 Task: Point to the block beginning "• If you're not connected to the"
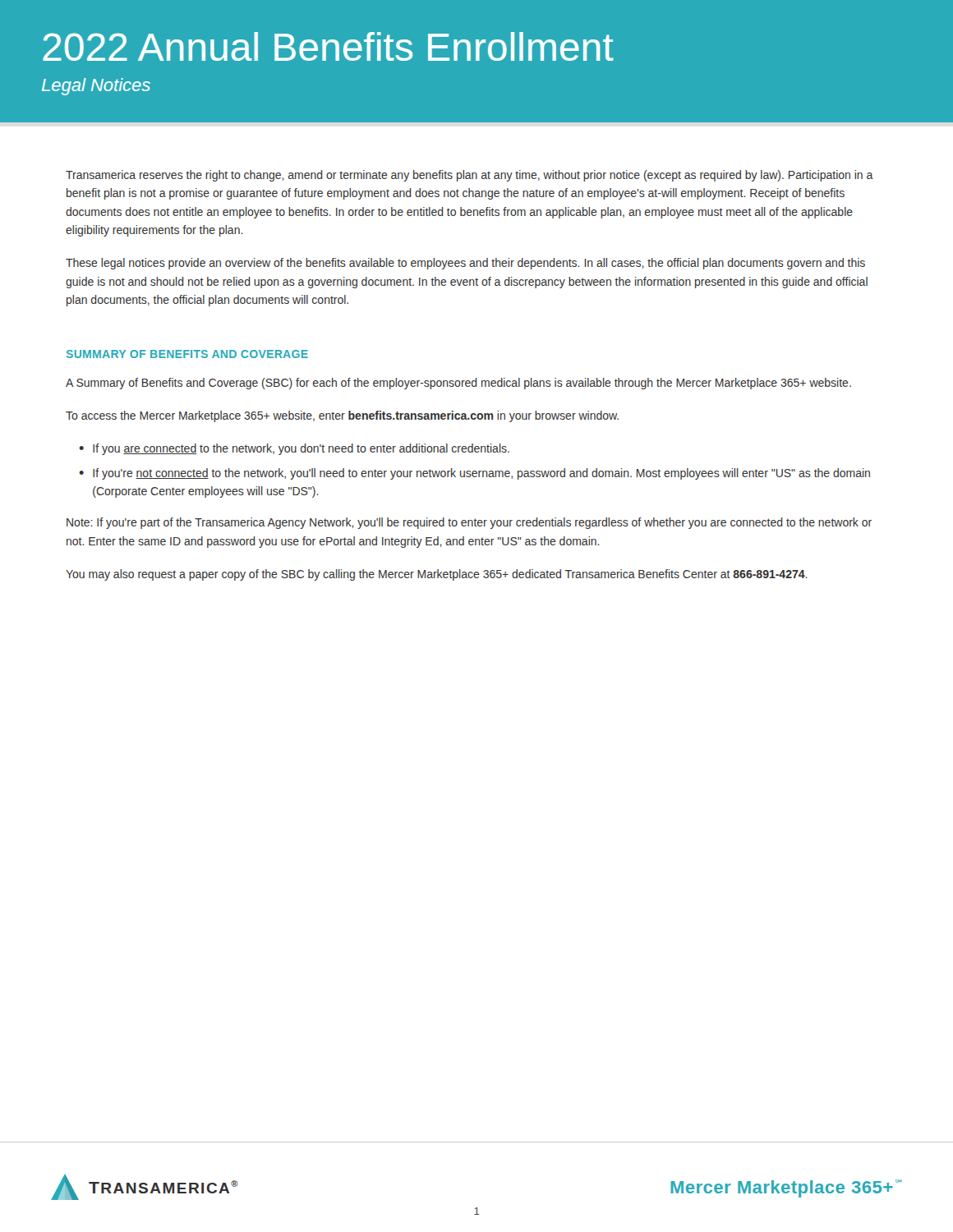[x=483, y=482]
